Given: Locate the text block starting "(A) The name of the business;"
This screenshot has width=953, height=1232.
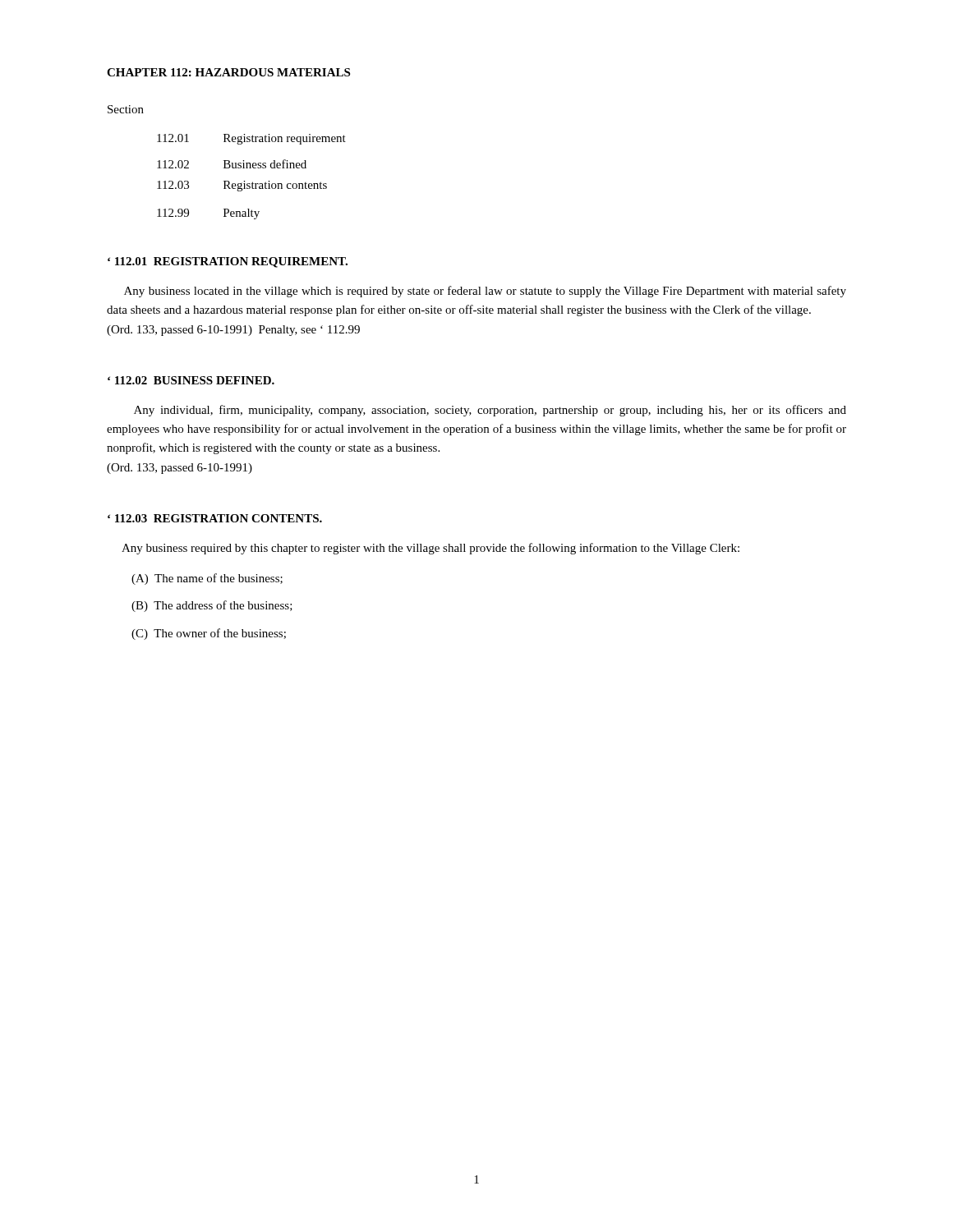Looking at the screenshot, I should 207,578.
